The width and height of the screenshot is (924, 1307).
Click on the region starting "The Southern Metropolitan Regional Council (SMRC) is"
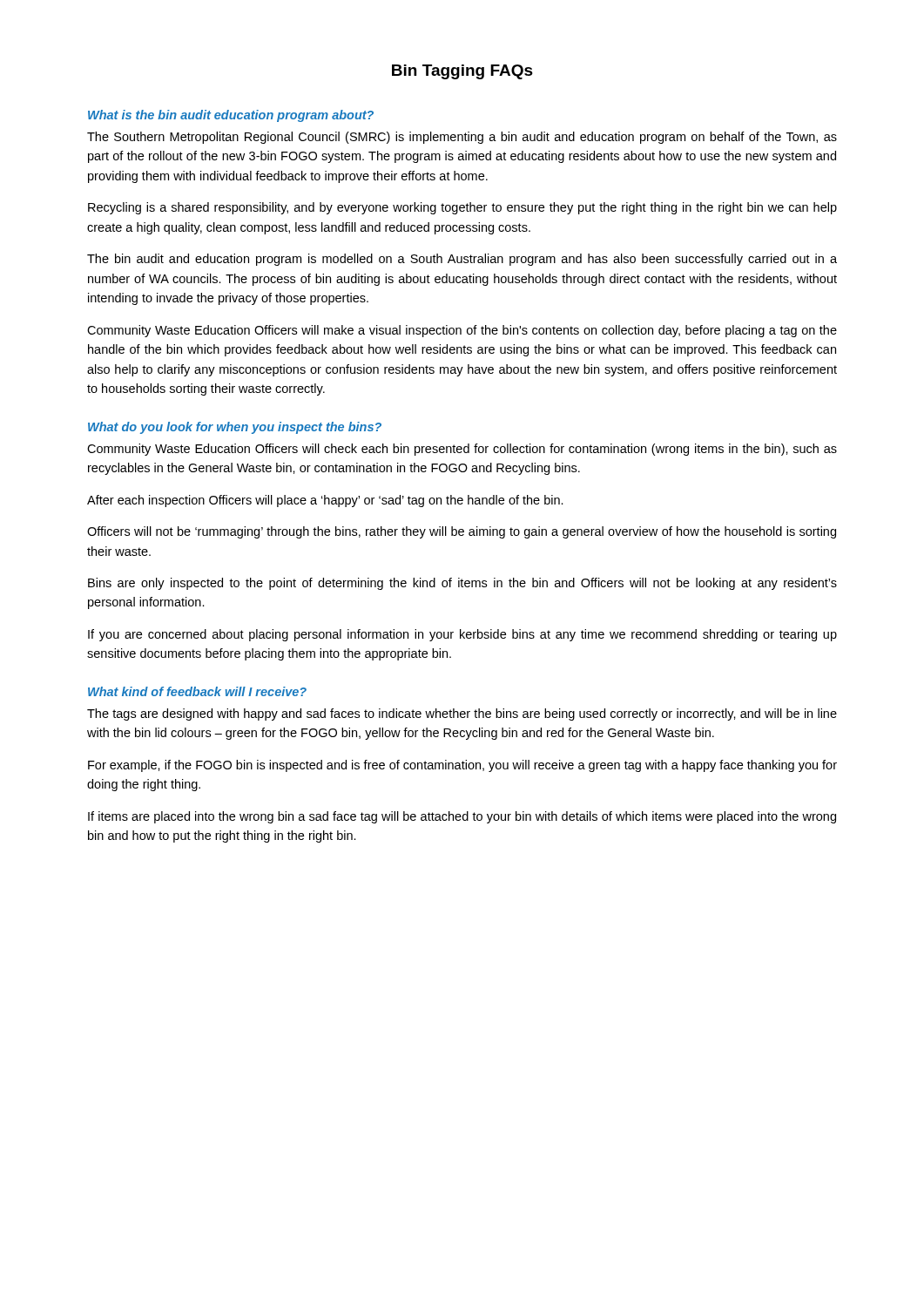[x=462, y=156]
